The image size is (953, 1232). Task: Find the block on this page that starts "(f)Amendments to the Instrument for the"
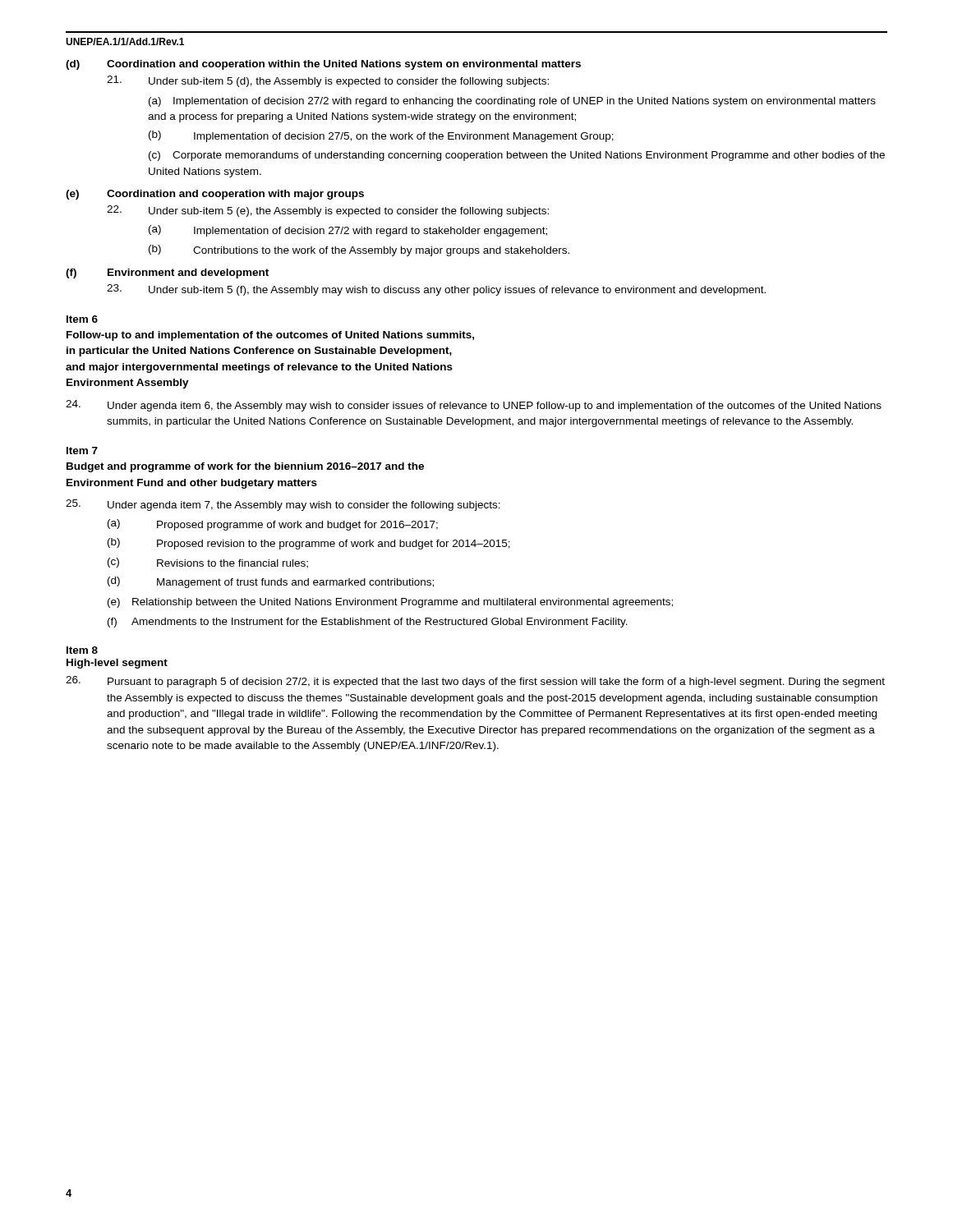[367, 621]
